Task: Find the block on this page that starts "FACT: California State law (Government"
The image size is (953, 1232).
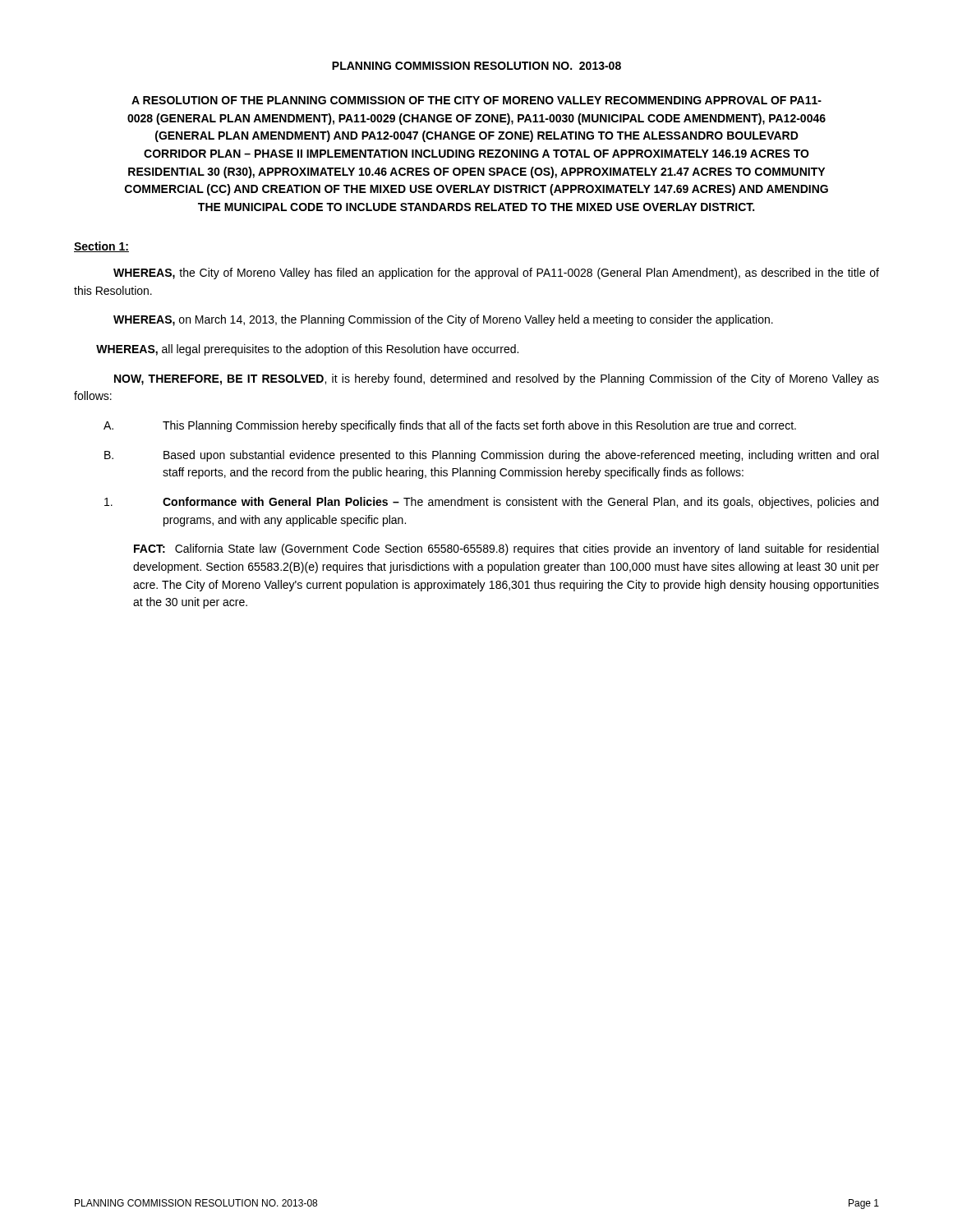Action: 506,576
